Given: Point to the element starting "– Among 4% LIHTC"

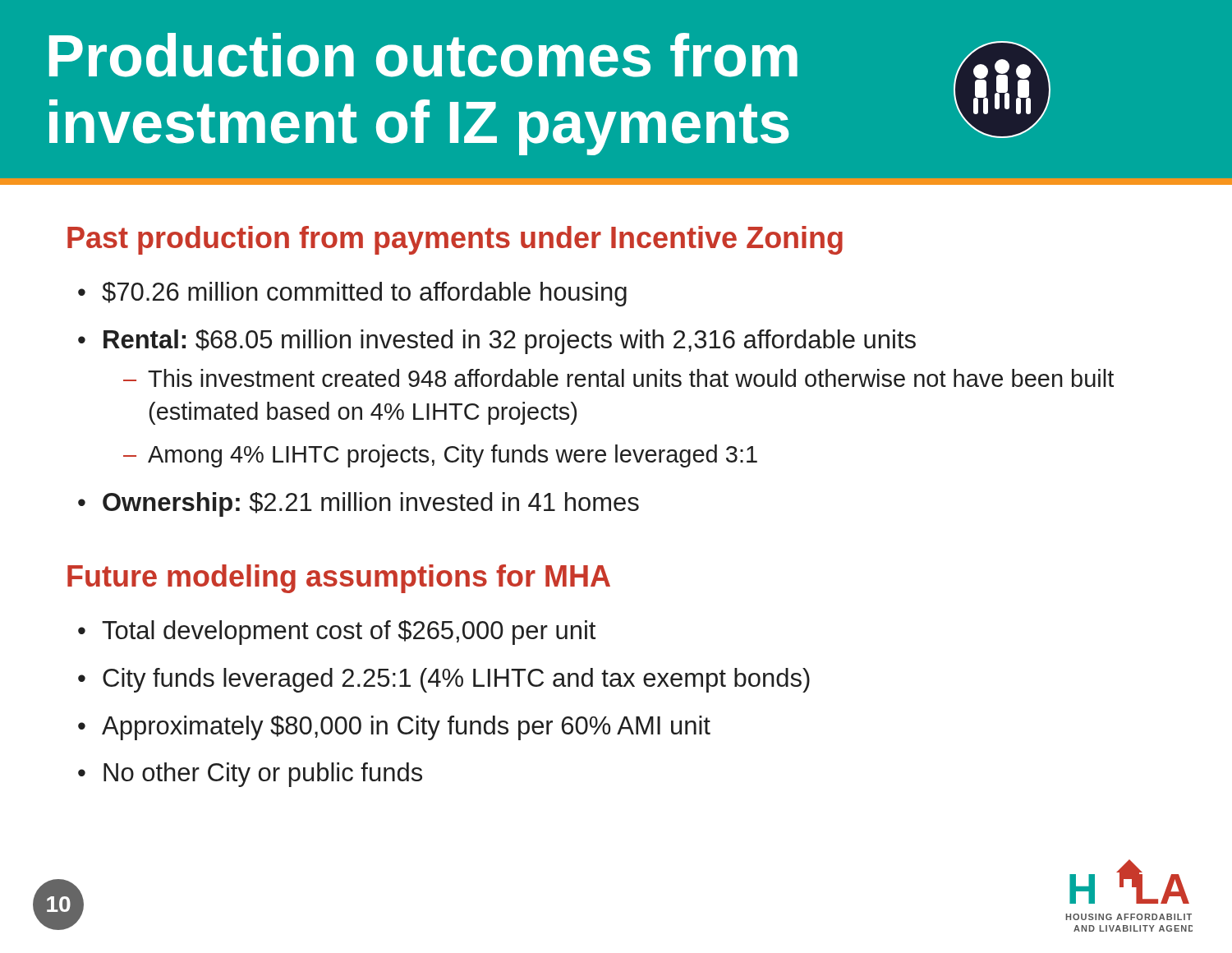Looking at the screenshot, I should [x=441, y=454].
